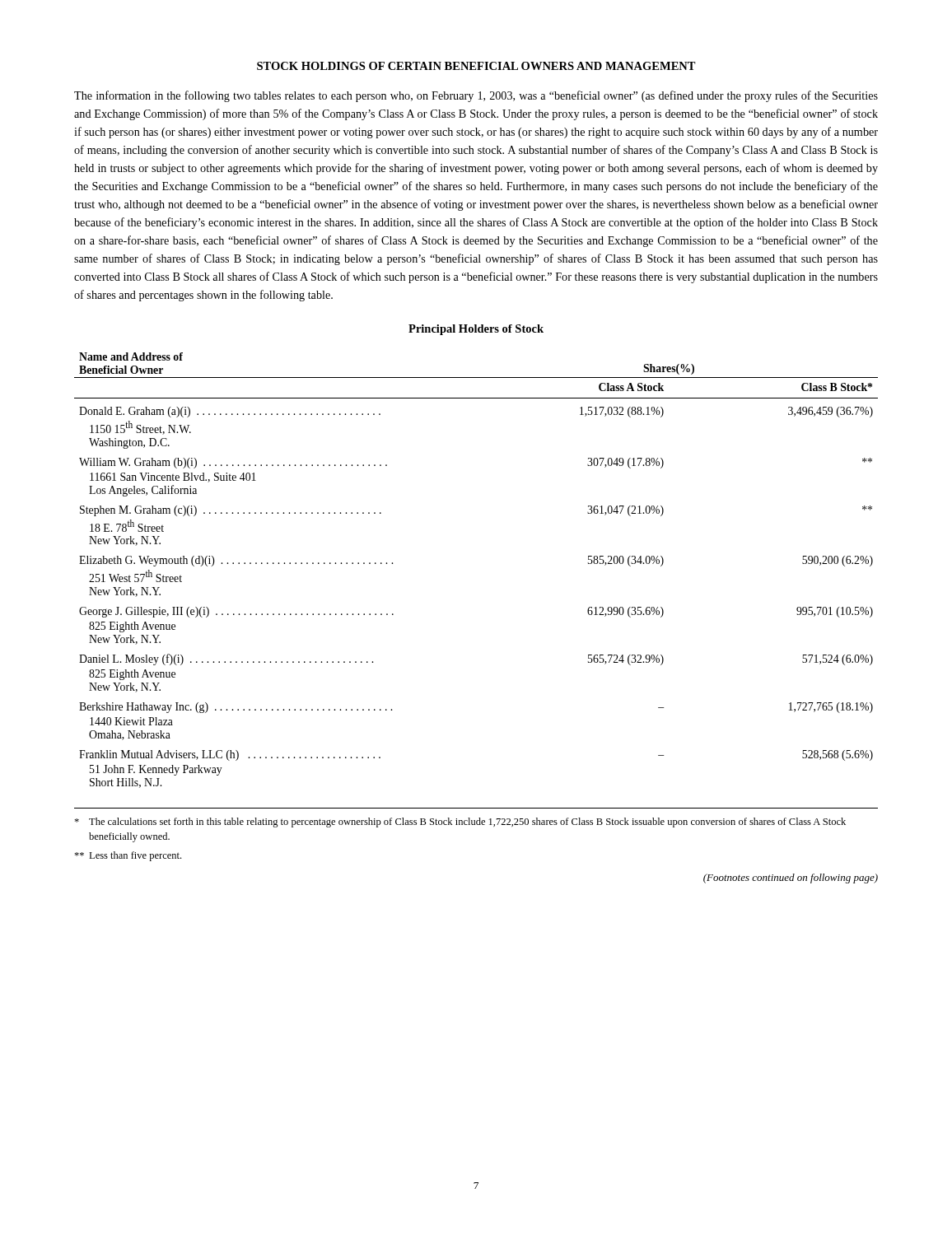Click on the passage starting "(Footnotes continued on following page)"
Image resolution: width=952 pixels, height=1235 pixels.
790,877
